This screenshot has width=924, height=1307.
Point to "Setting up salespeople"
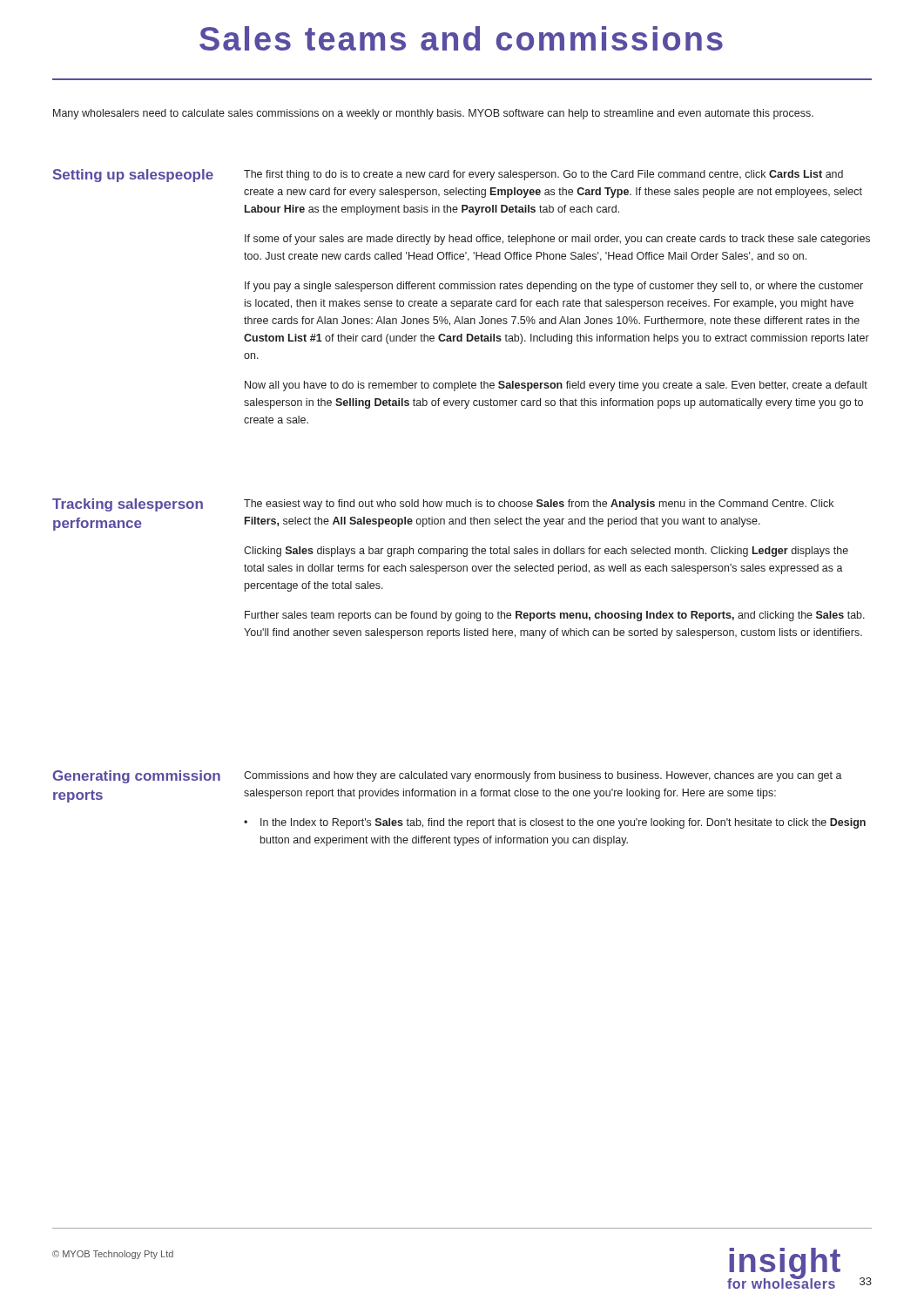pyautogui.click(x=133, y=175)
